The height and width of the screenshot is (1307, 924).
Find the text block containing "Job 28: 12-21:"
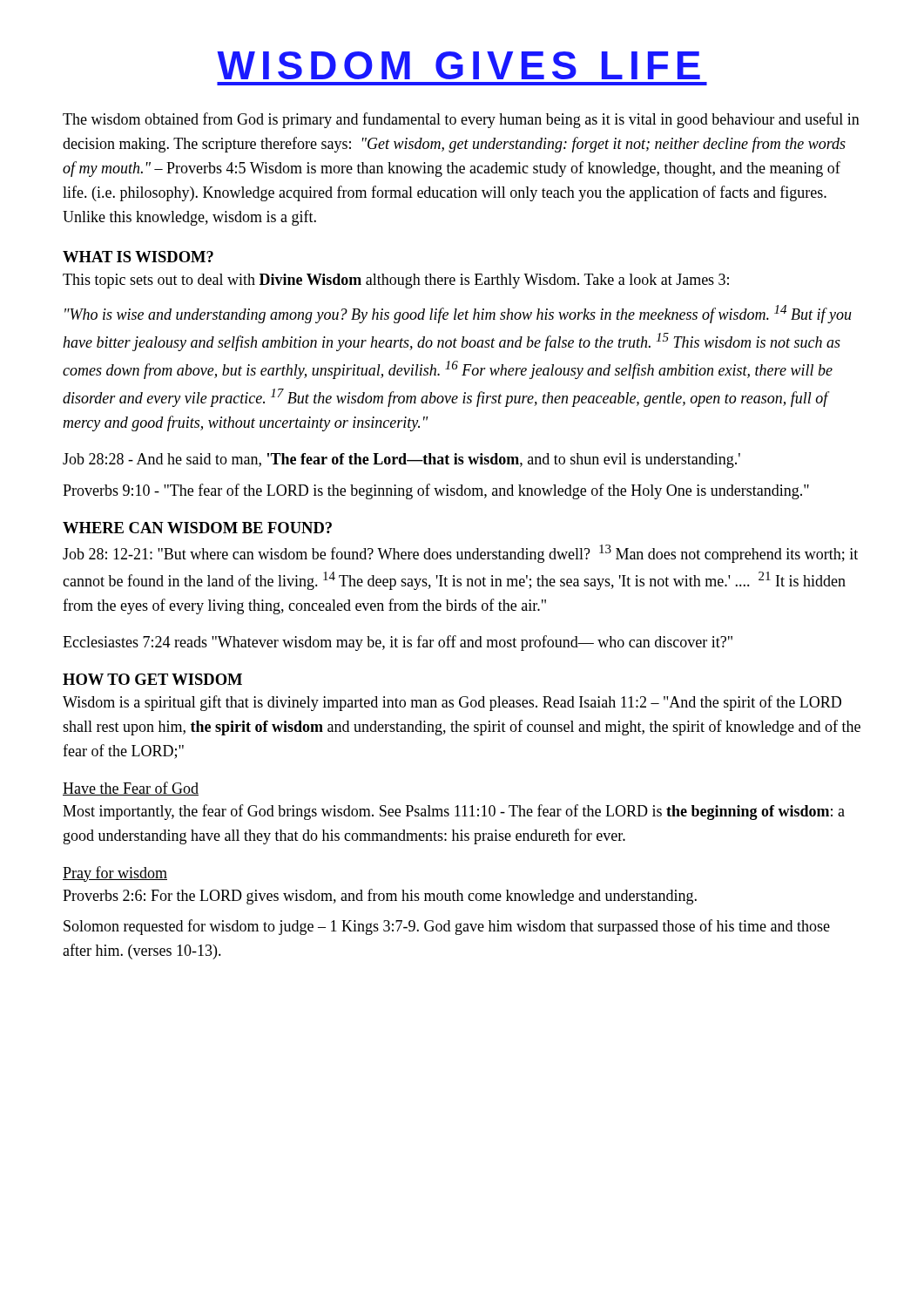click(x=460, y=578)
